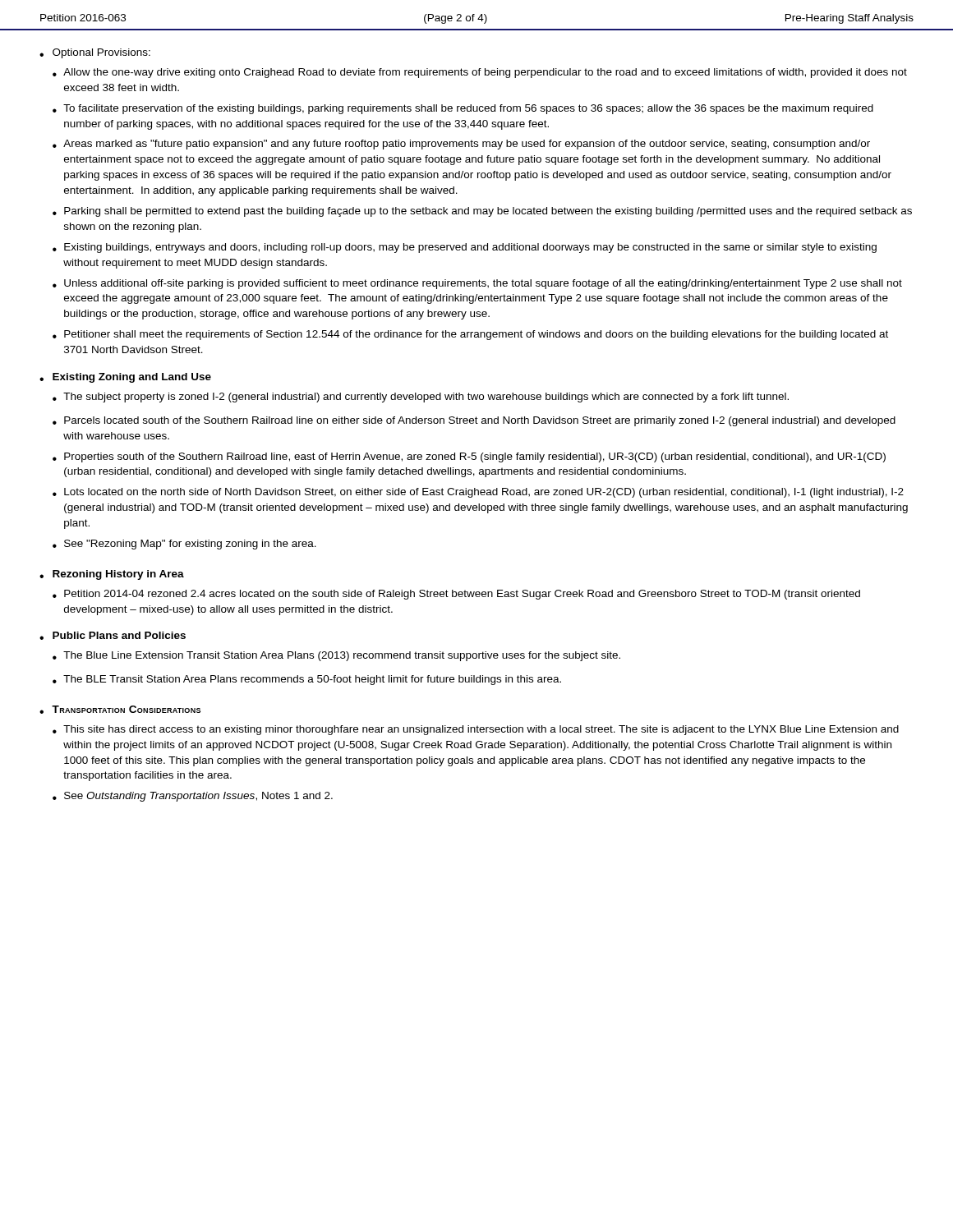Click on the text starting "• Optional Provisions:"

pyautogui.click(x=476, y=204)
